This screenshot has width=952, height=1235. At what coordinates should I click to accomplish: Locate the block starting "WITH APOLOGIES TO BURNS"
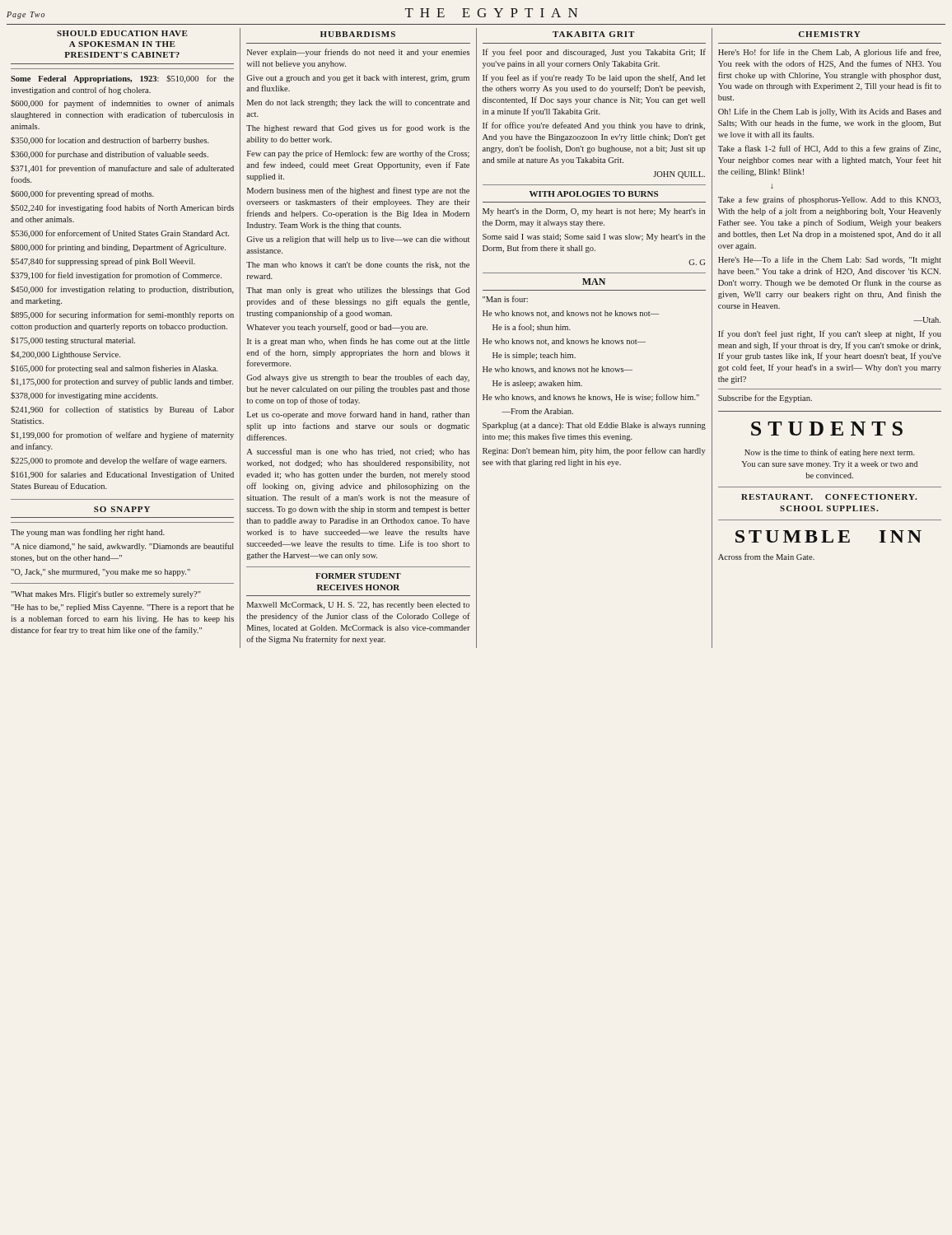click(594, 194)
